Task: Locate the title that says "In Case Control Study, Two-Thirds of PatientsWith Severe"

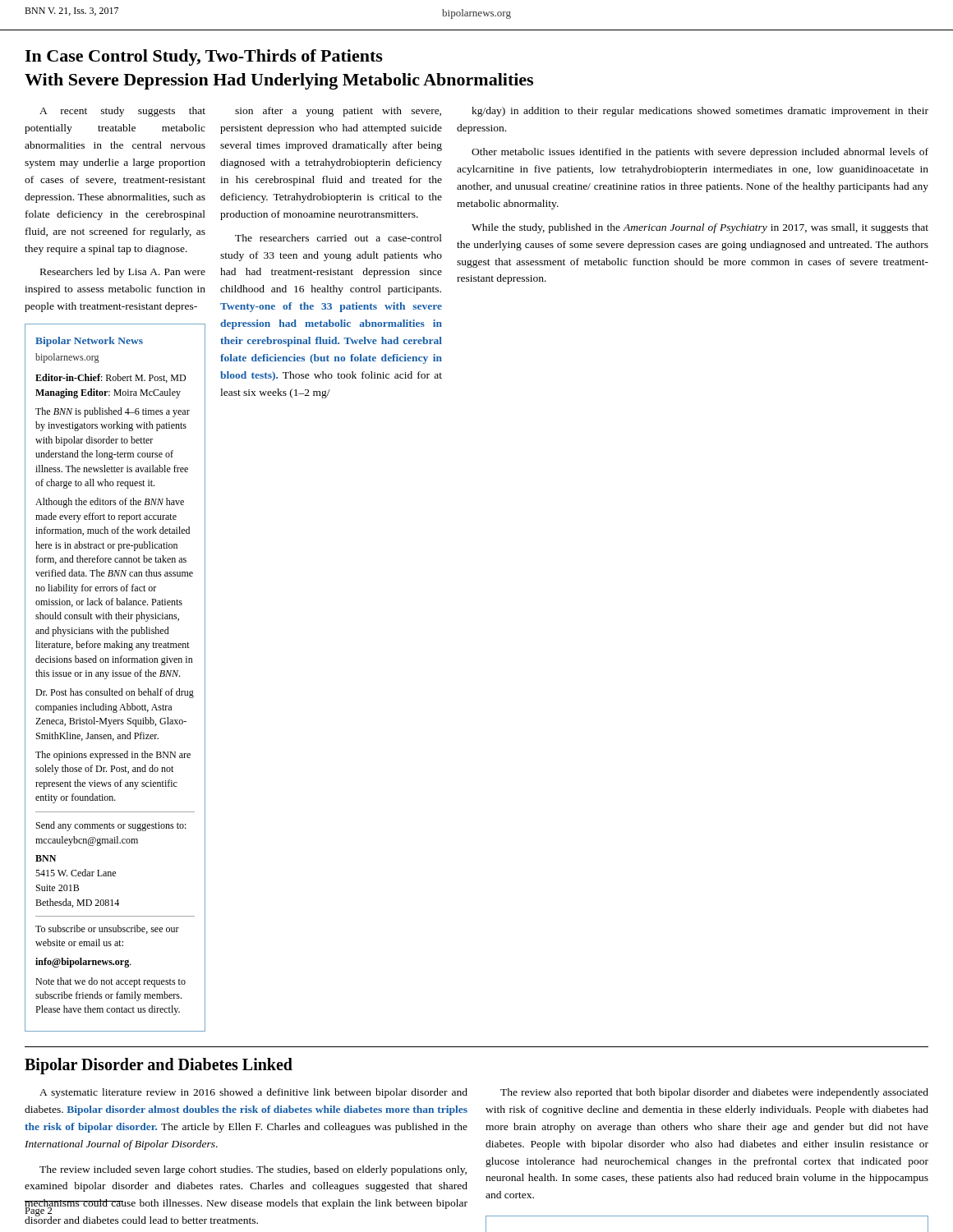Action: (279, 67)
